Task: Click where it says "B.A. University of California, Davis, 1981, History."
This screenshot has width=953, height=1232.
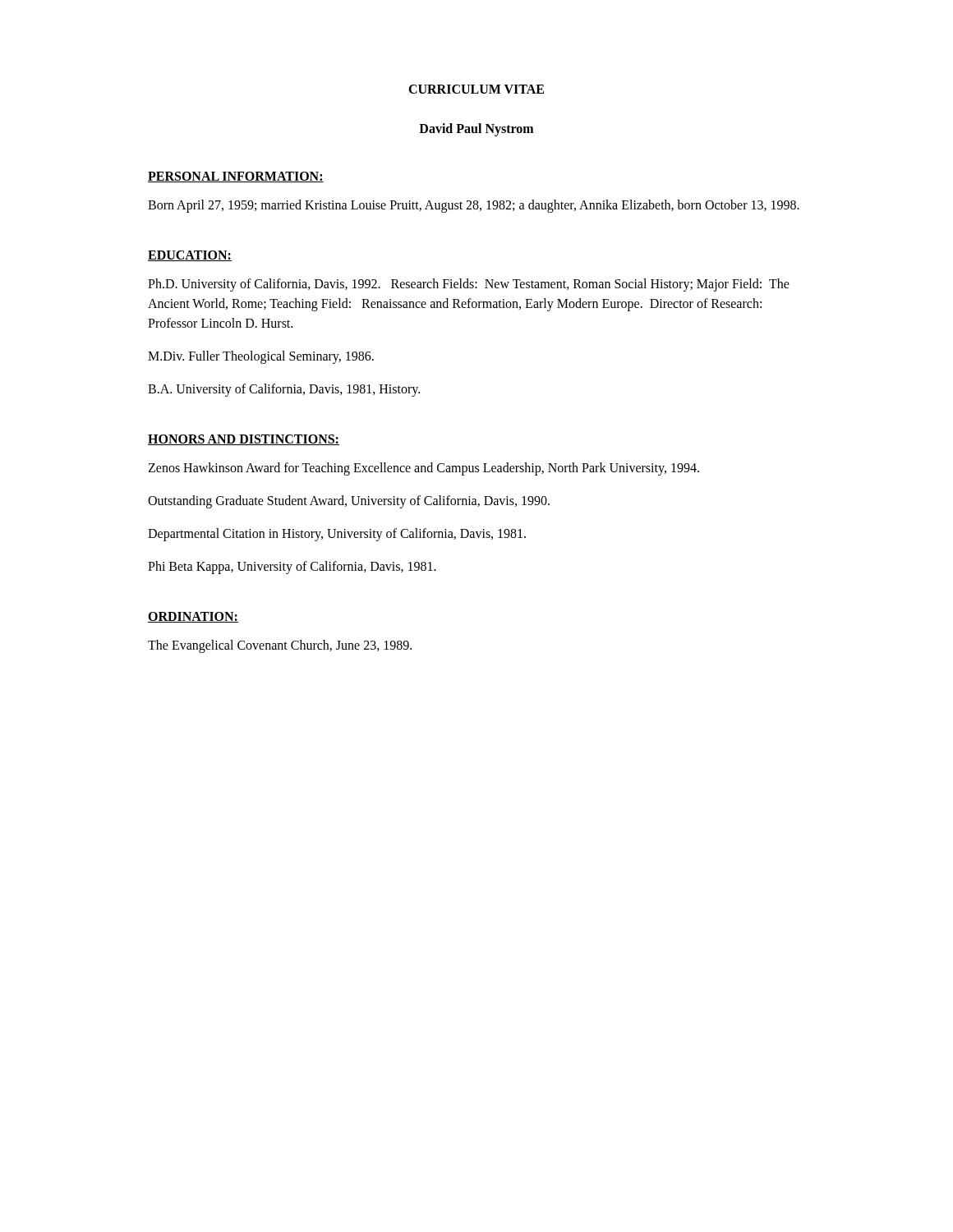Action: pos(284,389)
